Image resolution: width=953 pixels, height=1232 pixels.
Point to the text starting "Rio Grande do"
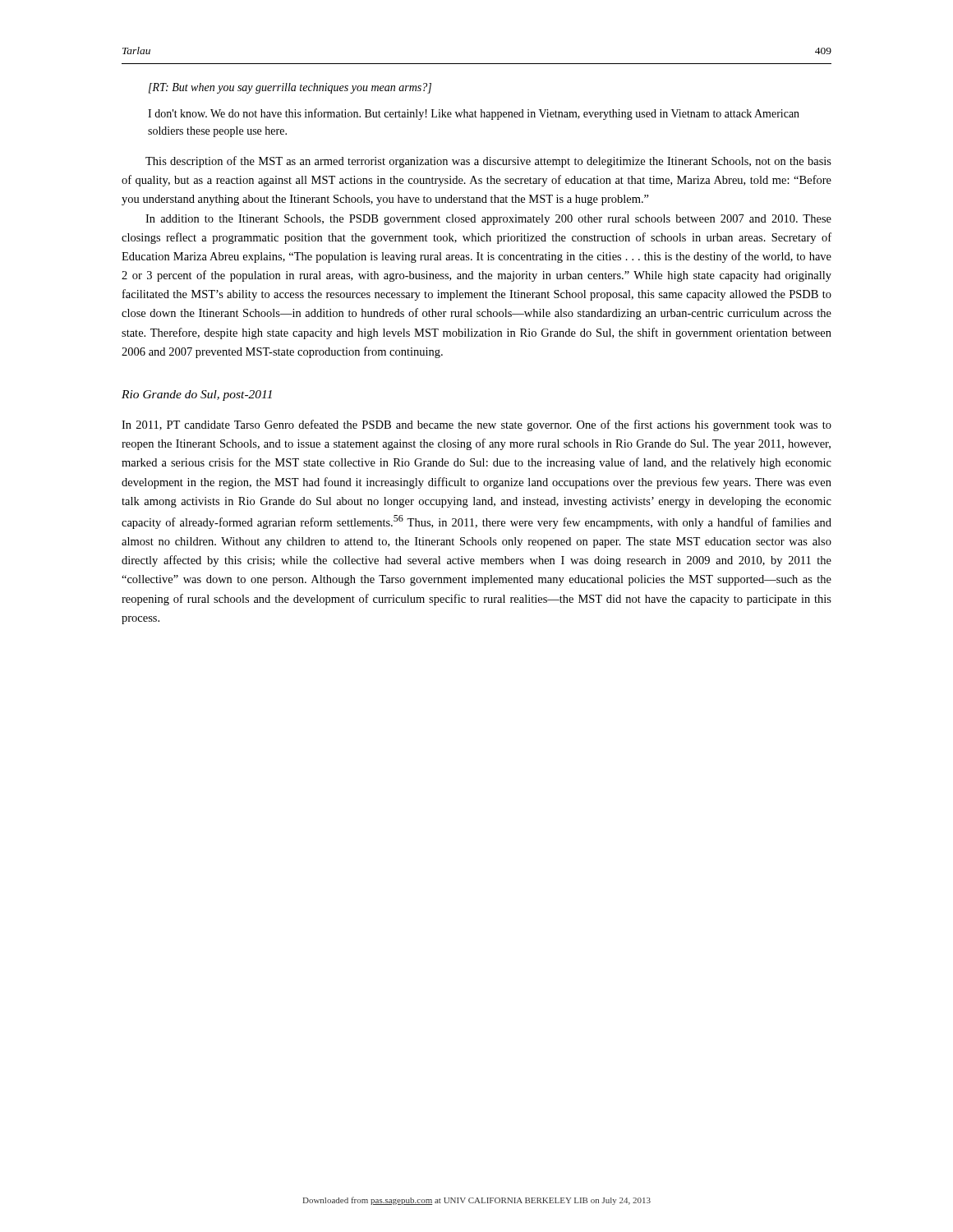click(x=197, y=394)
